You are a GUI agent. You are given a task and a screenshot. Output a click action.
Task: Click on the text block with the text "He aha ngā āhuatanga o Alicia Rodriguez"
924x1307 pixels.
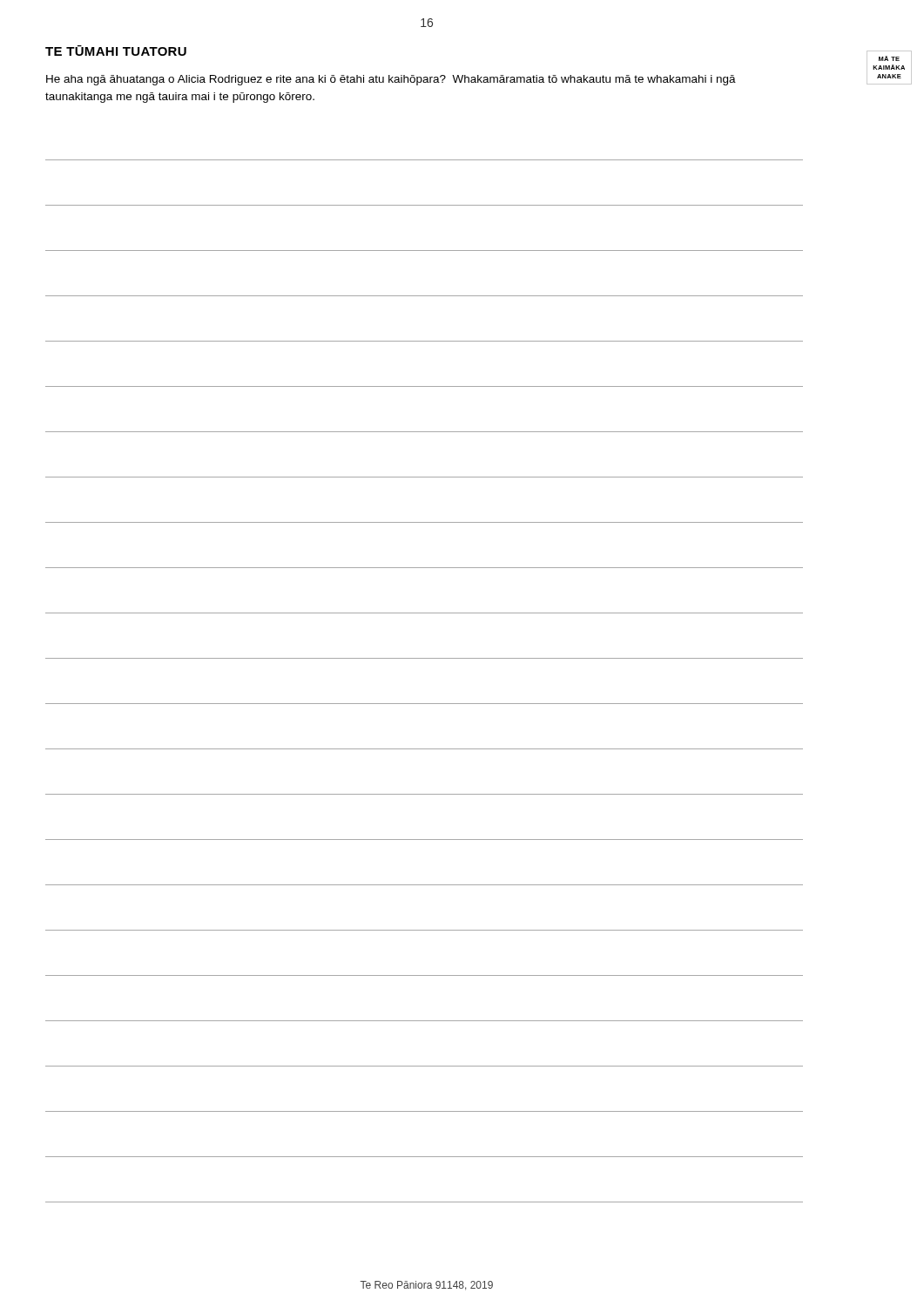click(x=390, y=88)
